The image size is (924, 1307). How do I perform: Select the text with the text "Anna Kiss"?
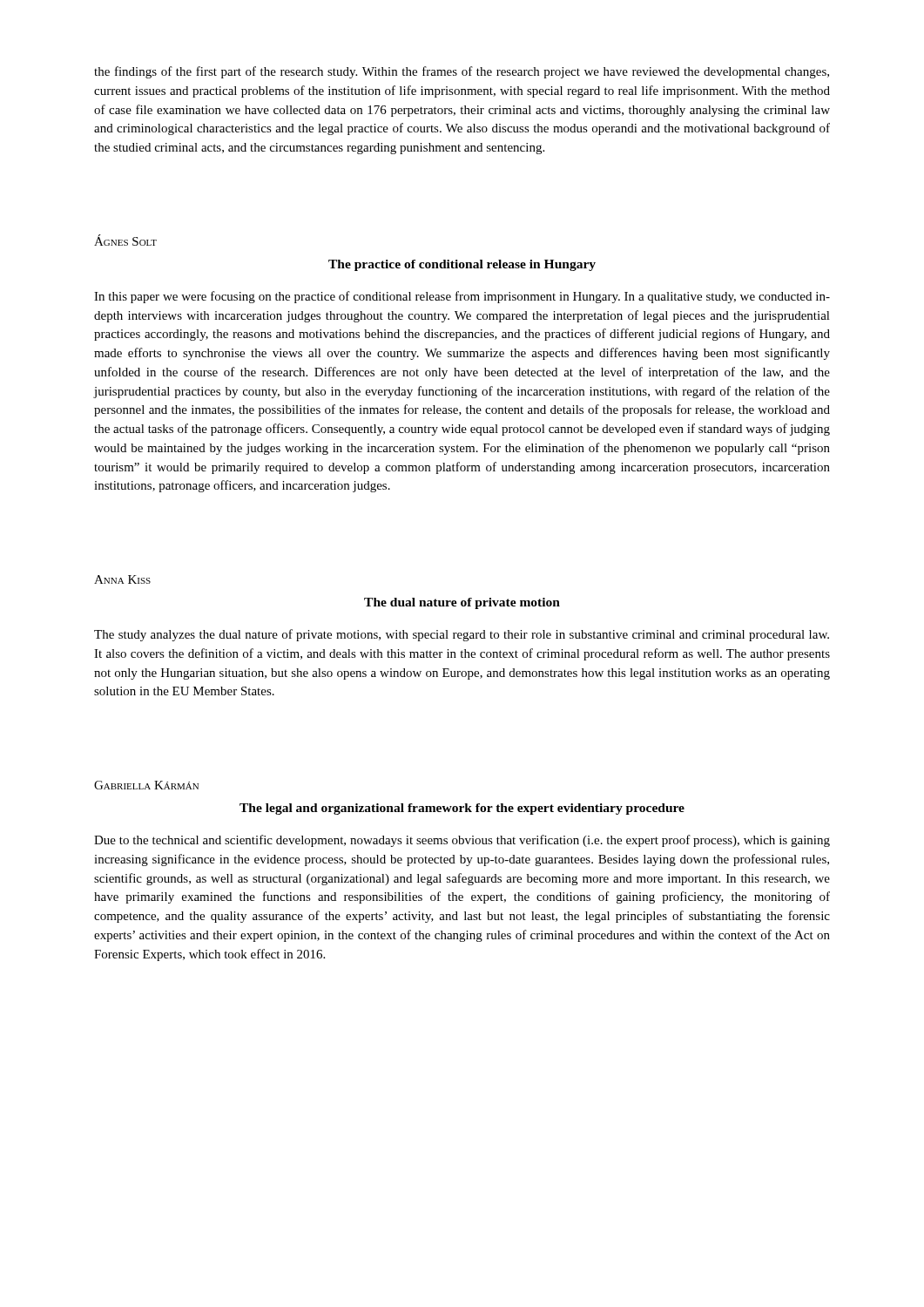coord(122,579)
